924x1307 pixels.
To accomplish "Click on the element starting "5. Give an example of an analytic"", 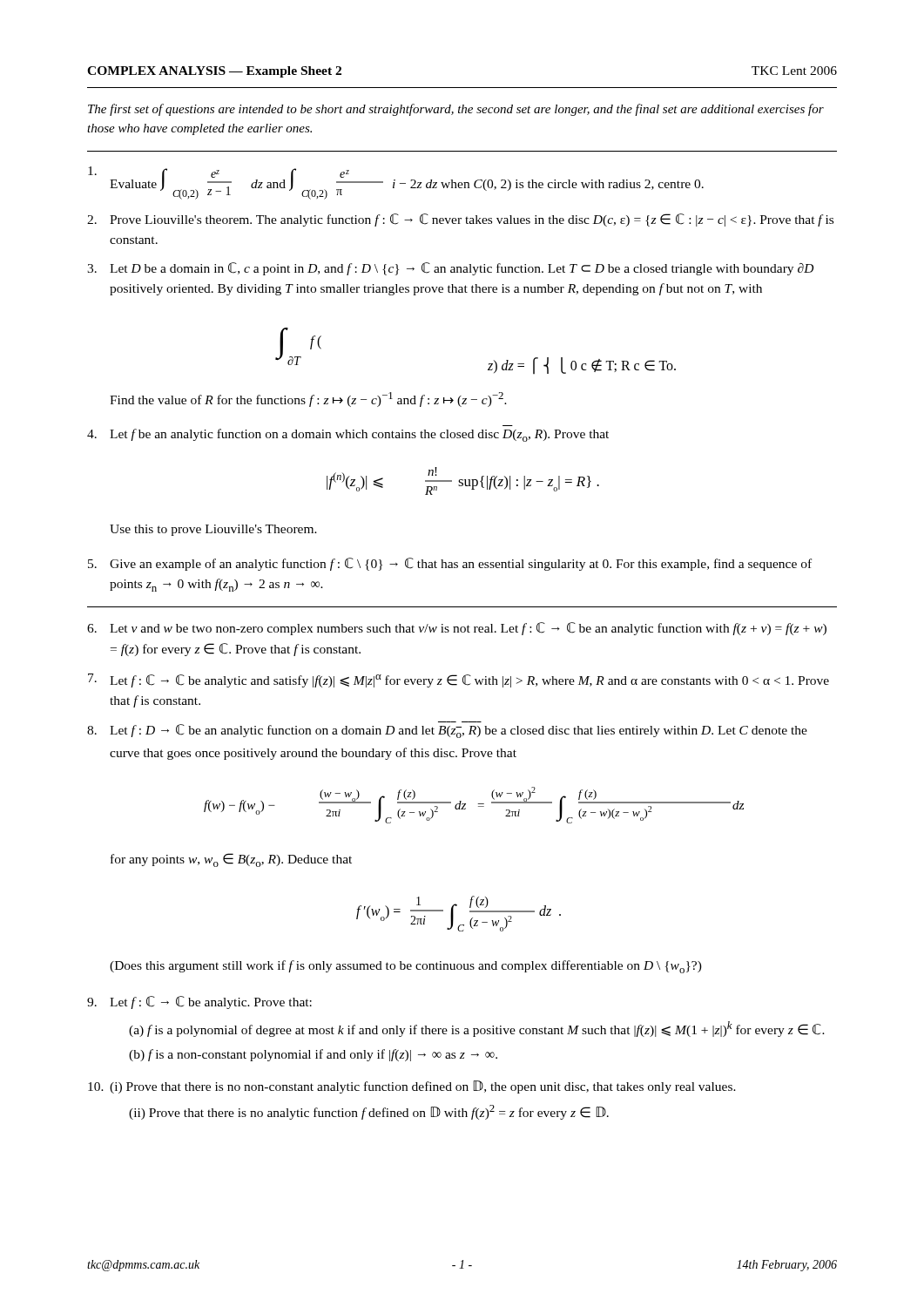I will (x=462, y=575).
